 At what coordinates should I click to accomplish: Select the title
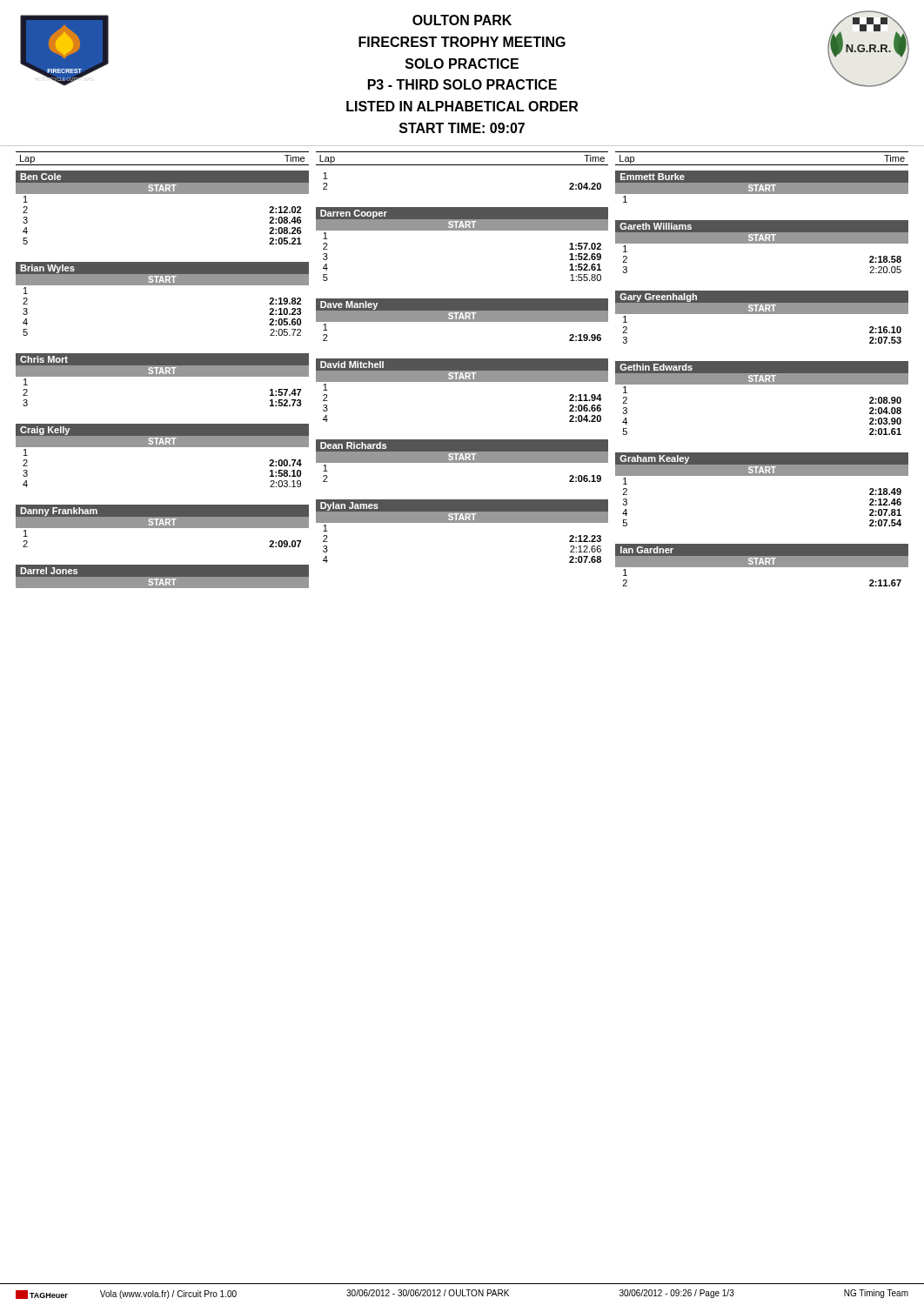pyautogui.click(x=462, y=75)
